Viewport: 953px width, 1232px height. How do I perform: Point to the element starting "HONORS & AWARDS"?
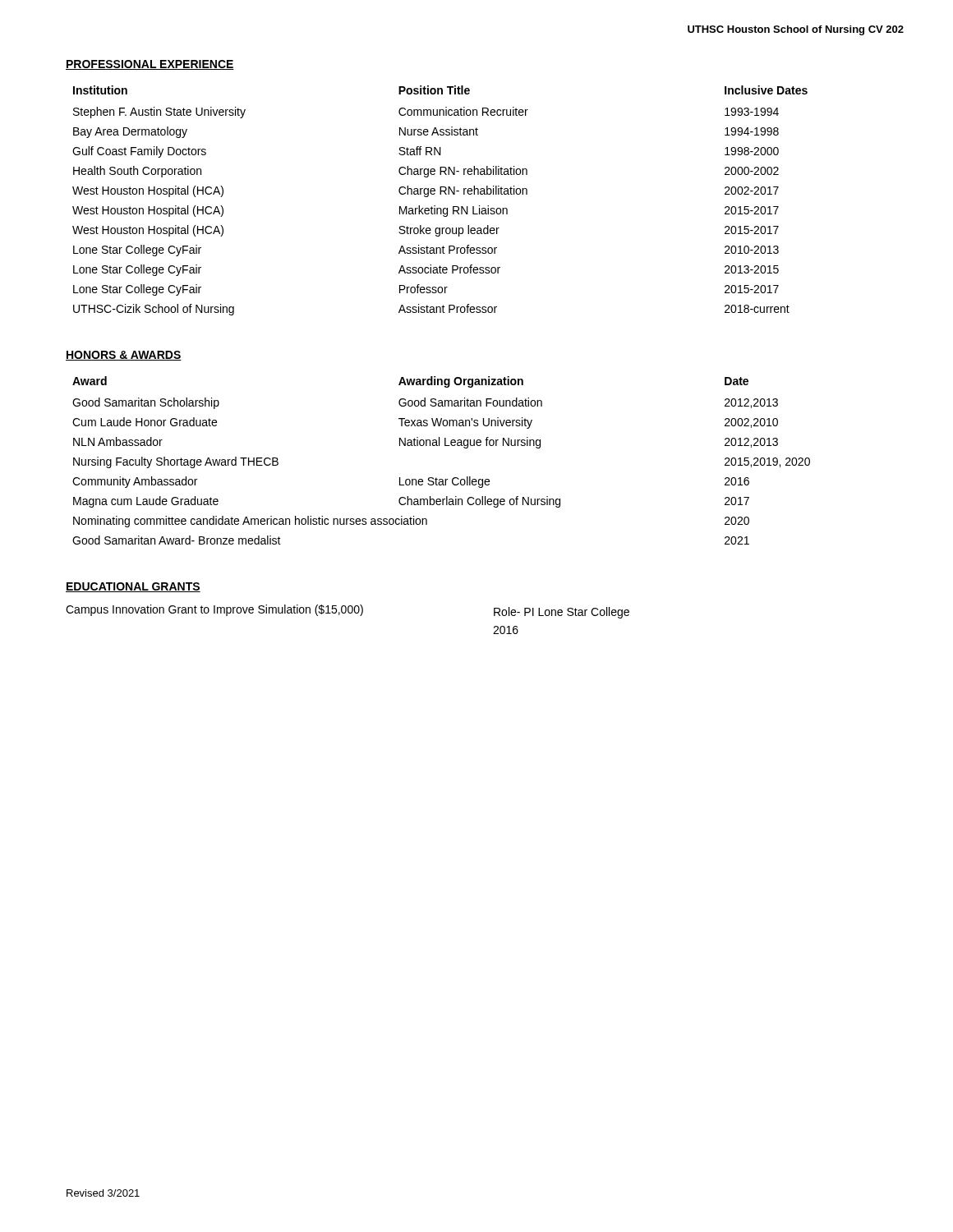pyautogui.click(x=123, y=355)
